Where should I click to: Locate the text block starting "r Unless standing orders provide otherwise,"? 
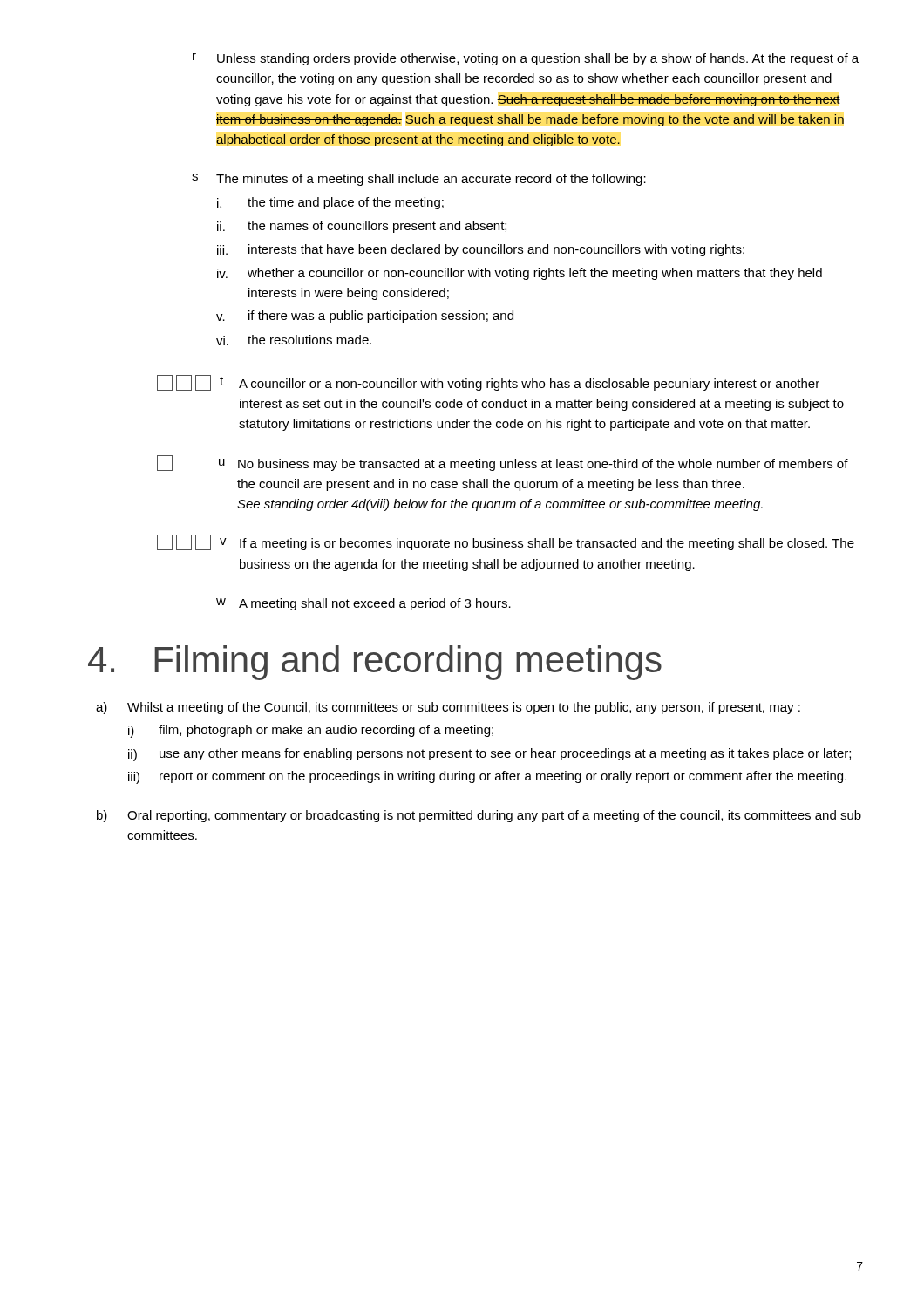tap(527, 99)
